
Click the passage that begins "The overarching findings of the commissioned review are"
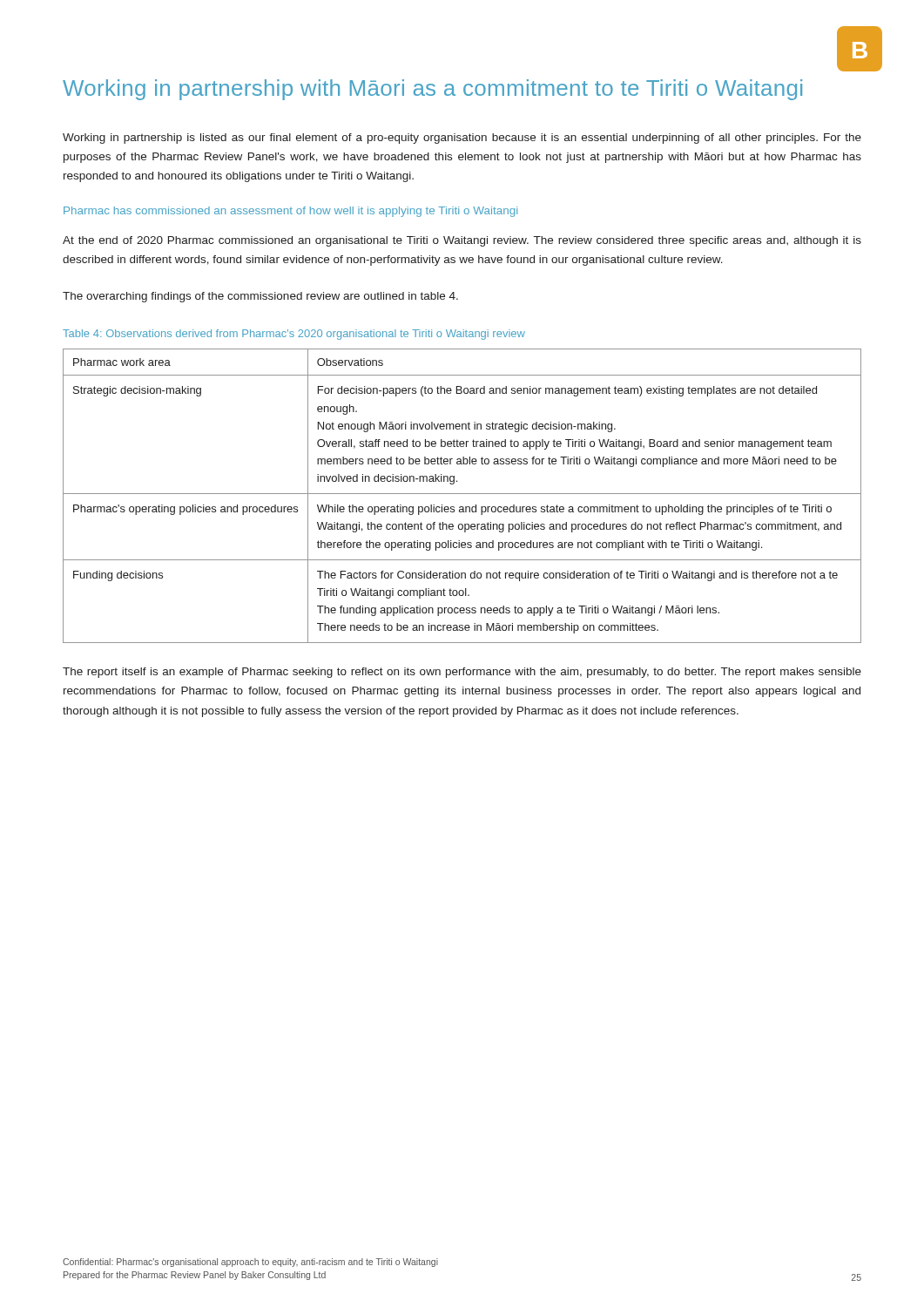pos(261,296)
